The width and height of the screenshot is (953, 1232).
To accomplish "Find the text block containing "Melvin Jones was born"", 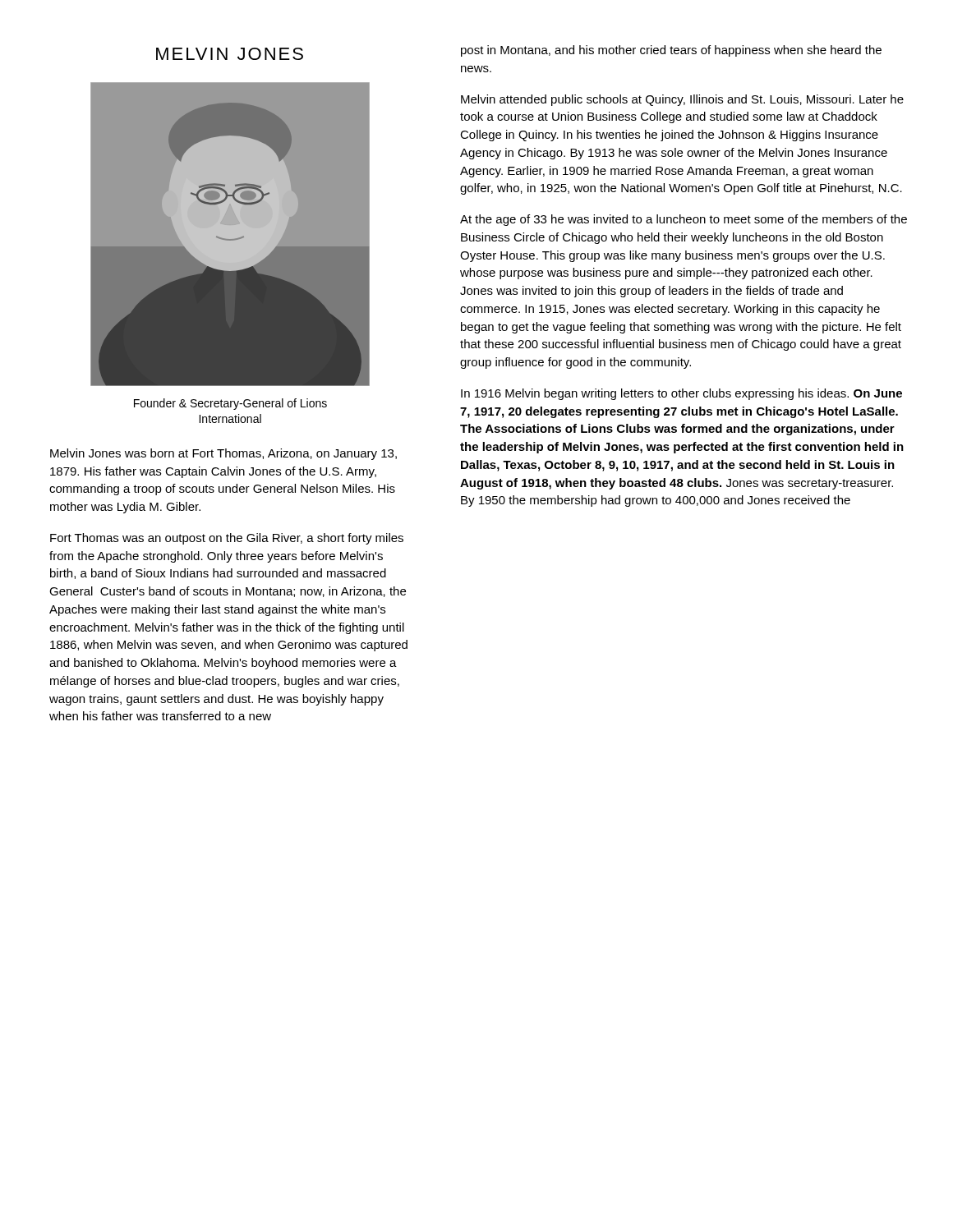I will [230, 480].
